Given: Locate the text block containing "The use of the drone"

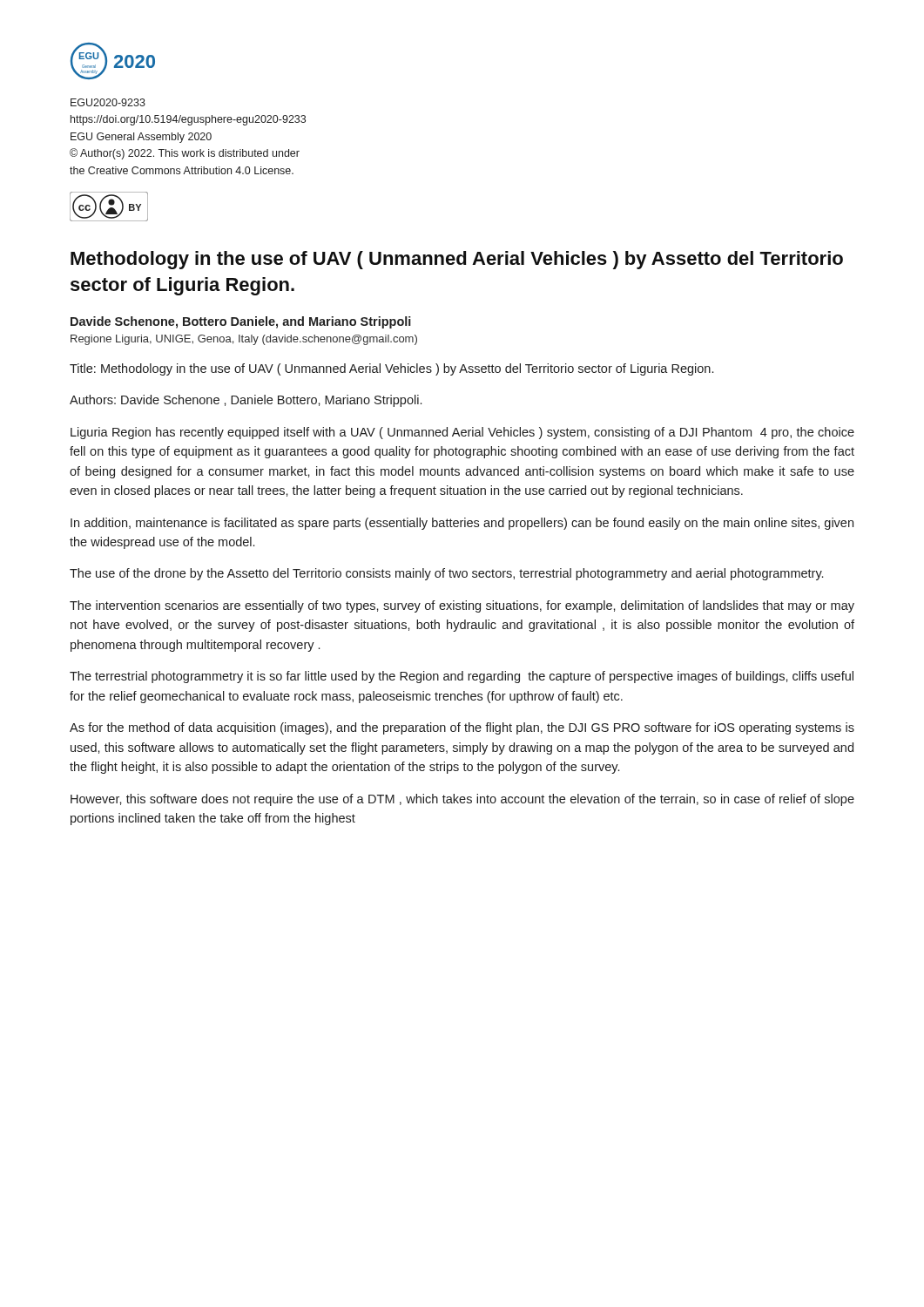Looking at the screenshot, I should 447,574.
